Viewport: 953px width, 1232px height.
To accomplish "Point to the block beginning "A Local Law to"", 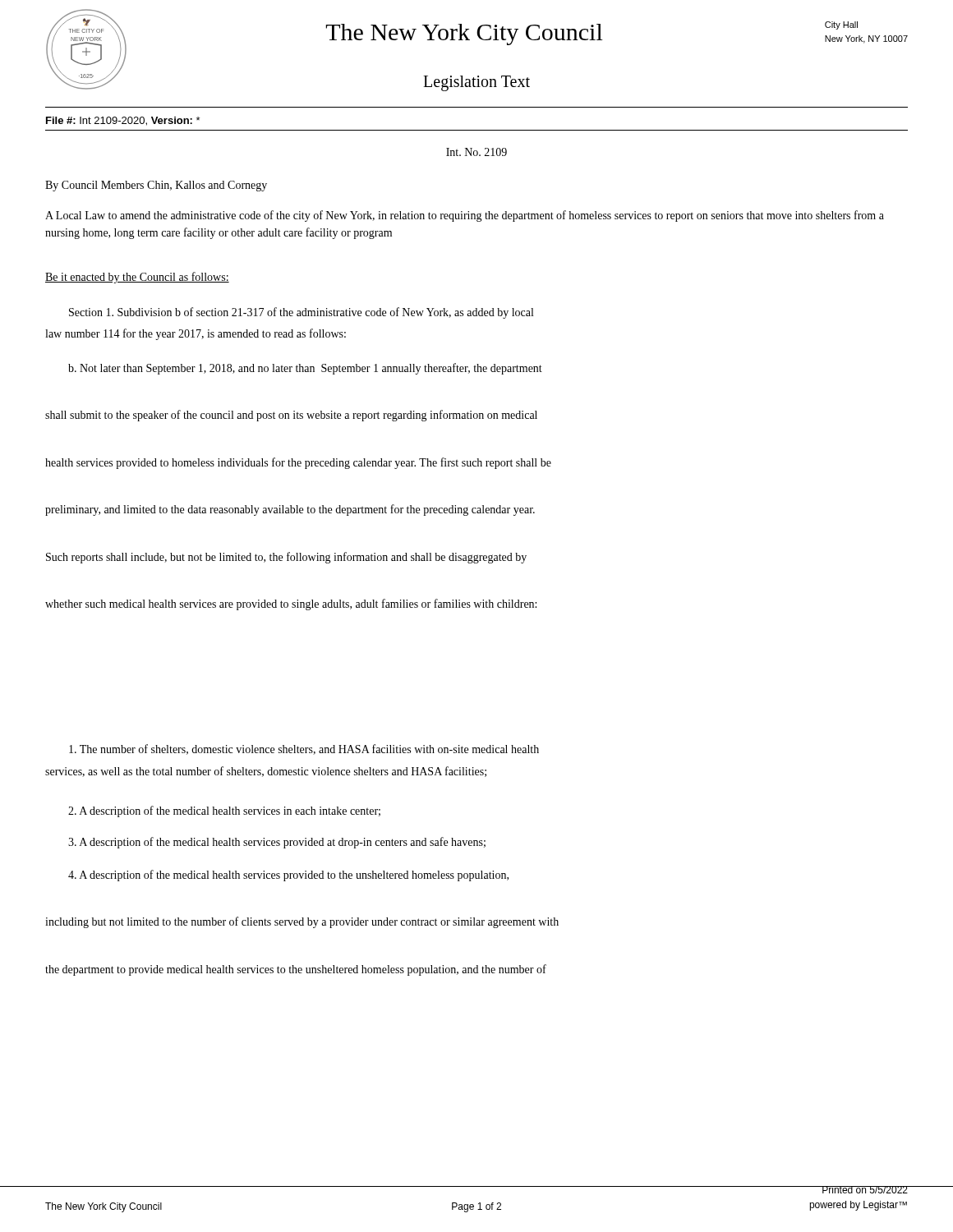I will pyautogui.click(x=465, y=224).
